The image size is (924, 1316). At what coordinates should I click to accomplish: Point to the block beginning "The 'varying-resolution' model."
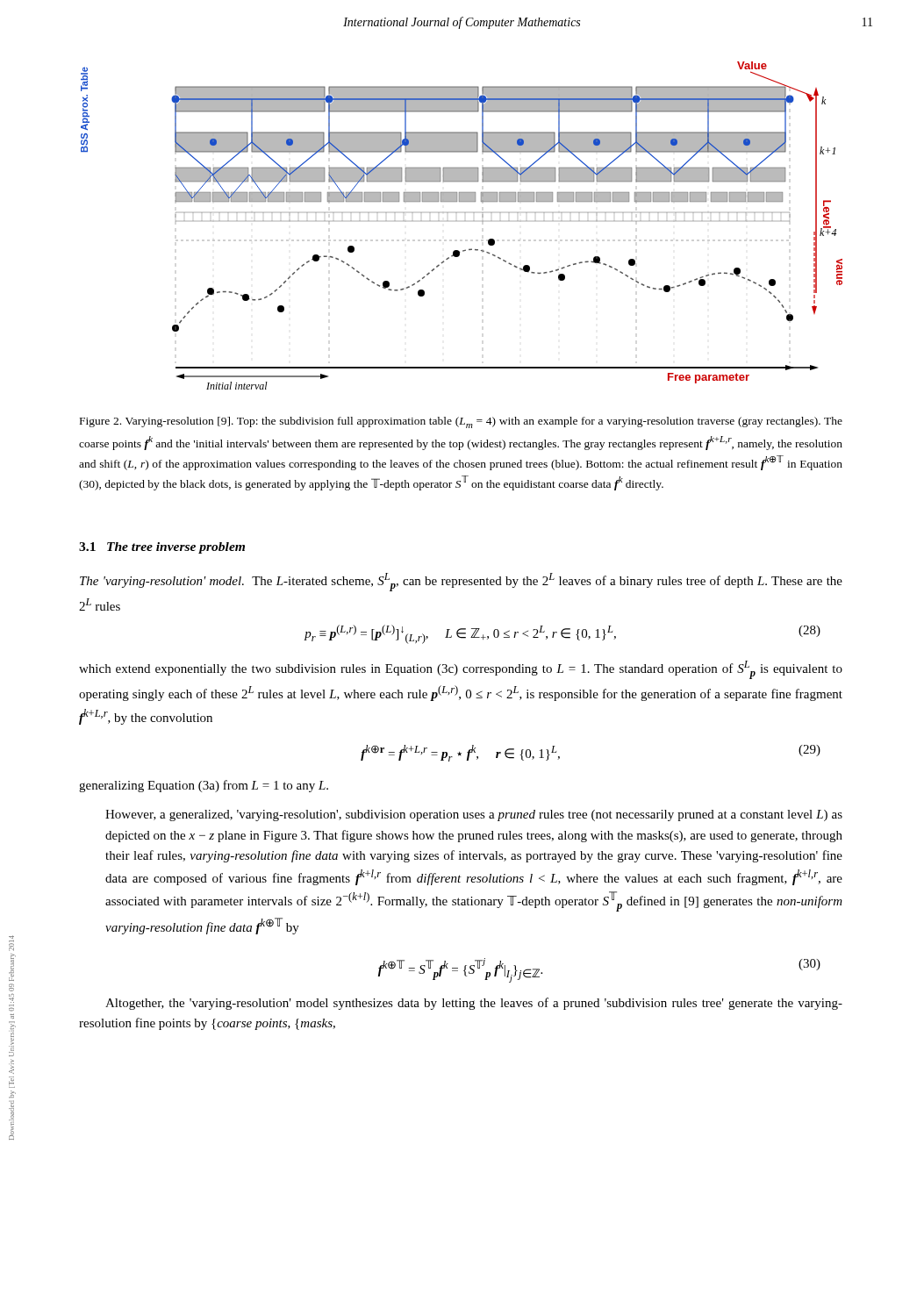[461, 592]
